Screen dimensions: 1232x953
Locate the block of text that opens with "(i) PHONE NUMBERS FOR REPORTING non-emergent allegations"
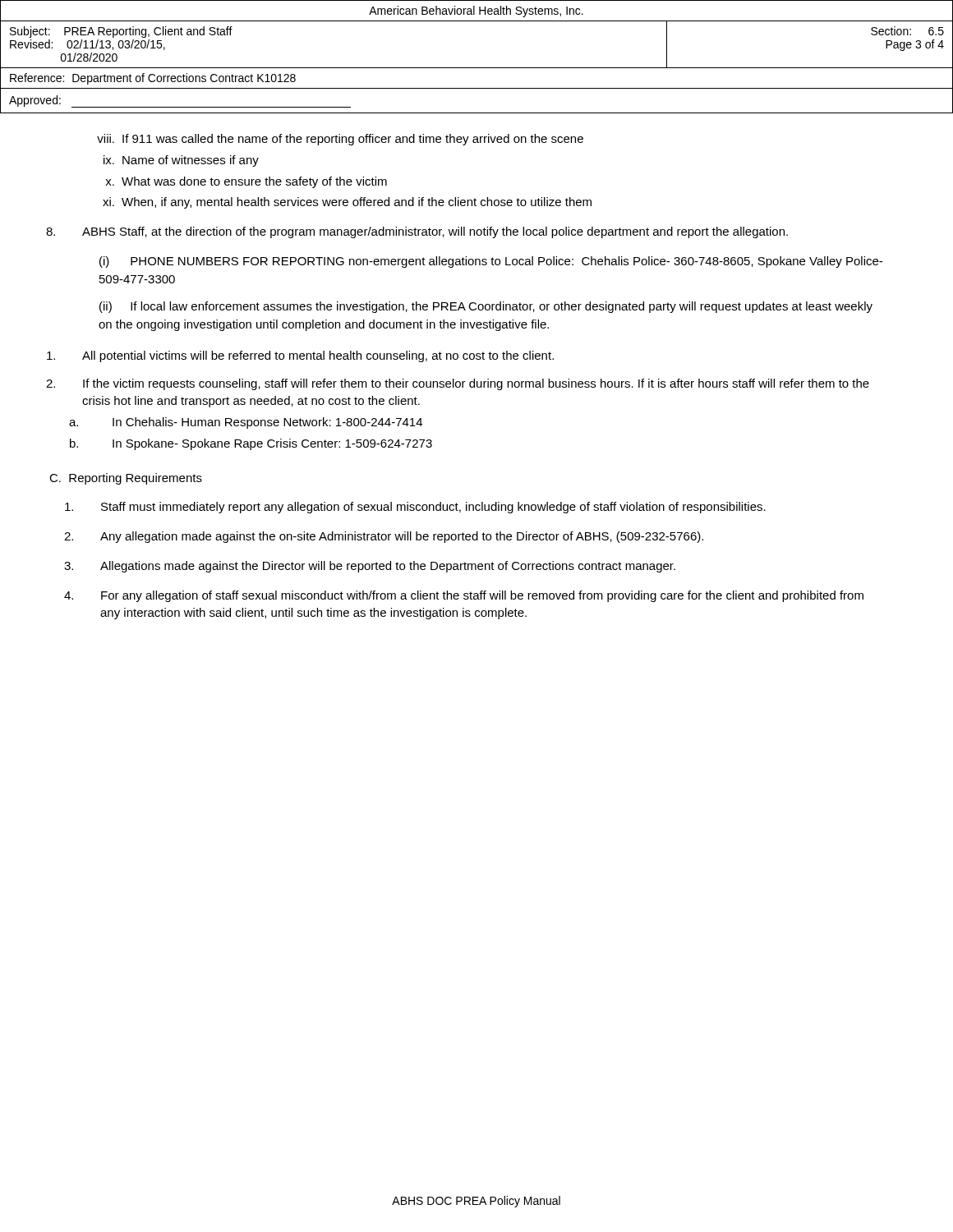tap(491, 269)
